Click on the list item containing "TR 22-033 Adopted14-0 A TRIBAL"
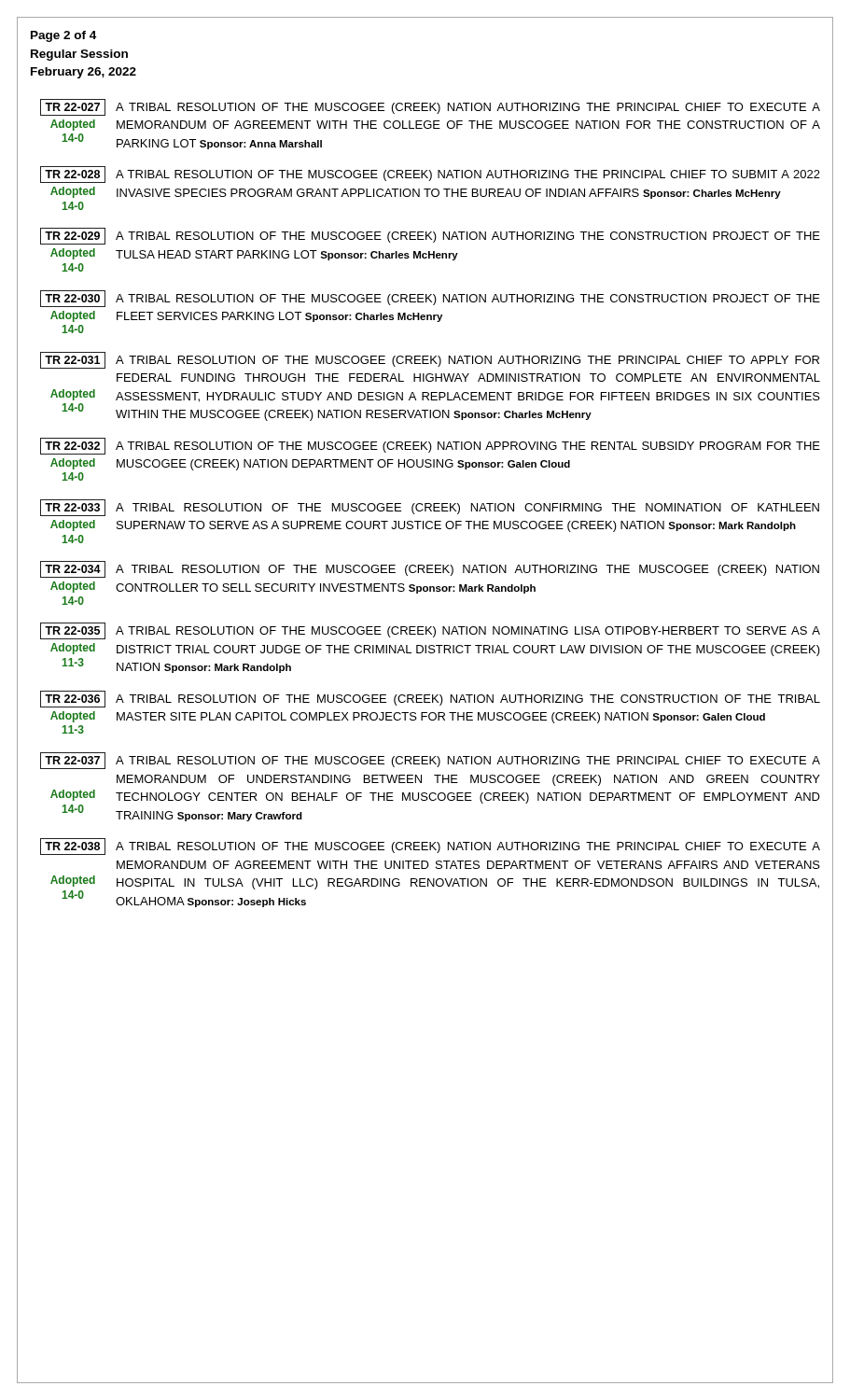850x1400 pixels. coord(425,523)
